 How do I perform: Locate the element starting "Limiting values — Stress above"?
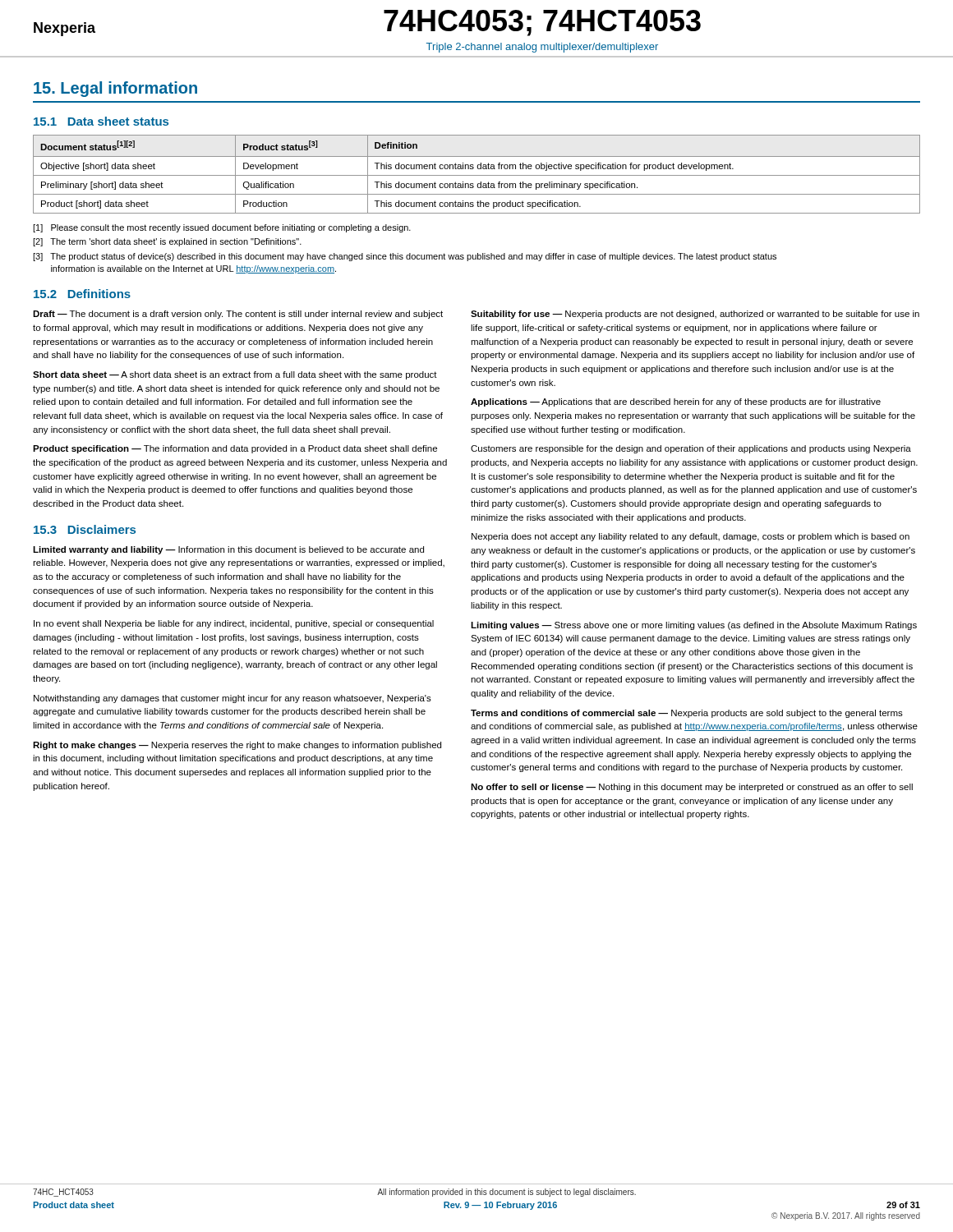pyautogui.click(x=694, y=659)
